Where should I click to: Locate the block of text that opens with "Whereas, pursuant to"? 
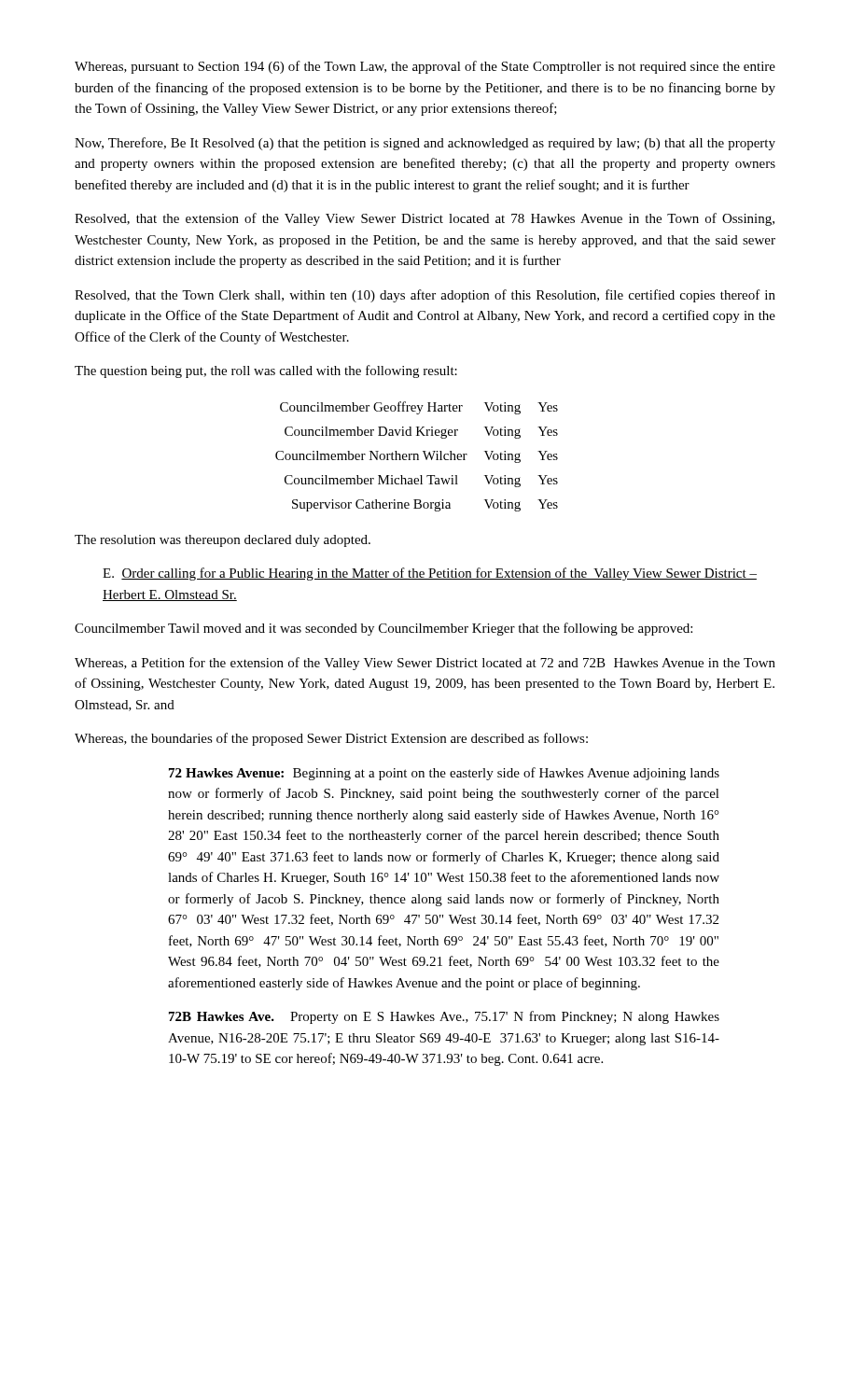coord(425,87)
